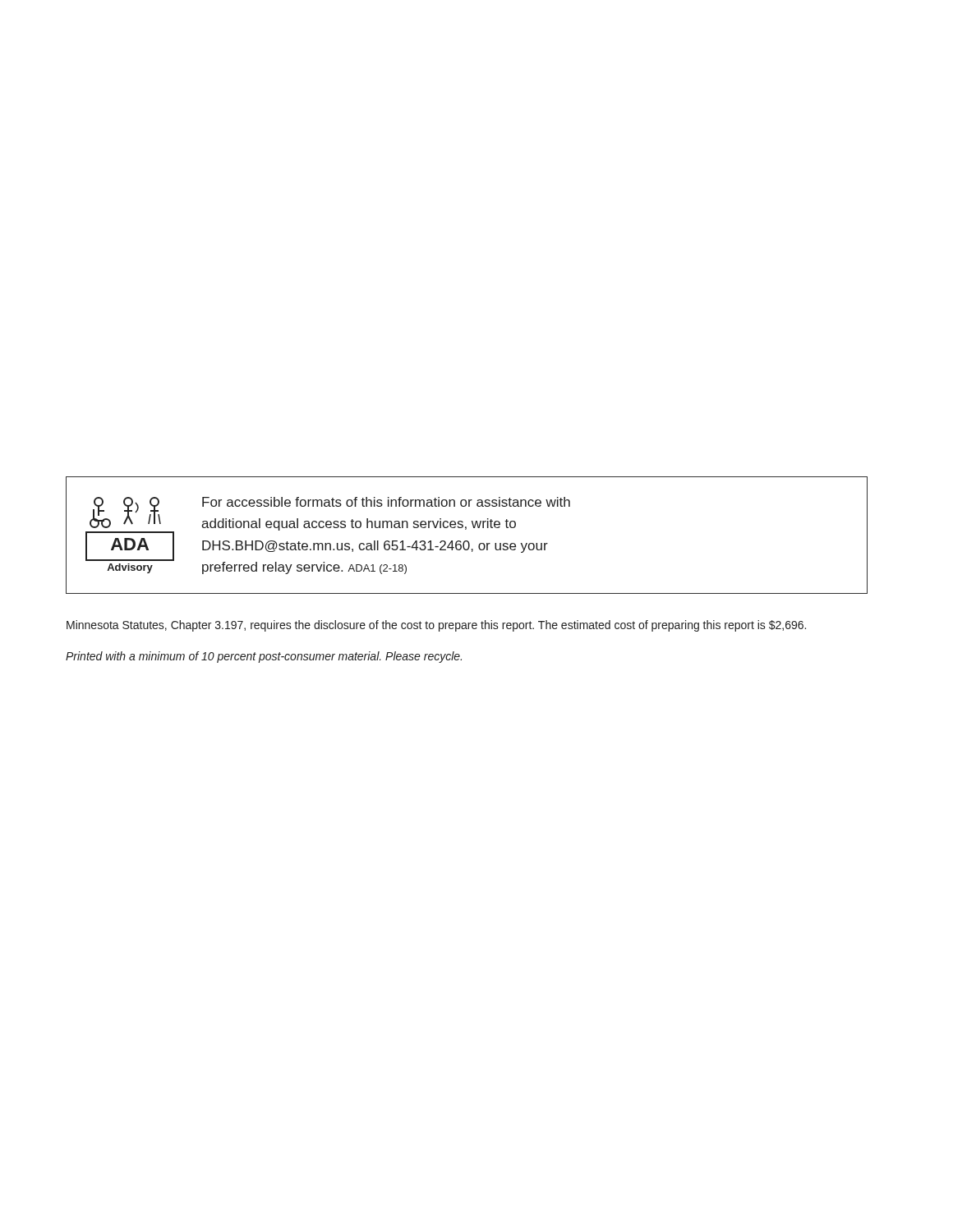Locate the text block with the text "Printed with a minimum"

point(265,656)
